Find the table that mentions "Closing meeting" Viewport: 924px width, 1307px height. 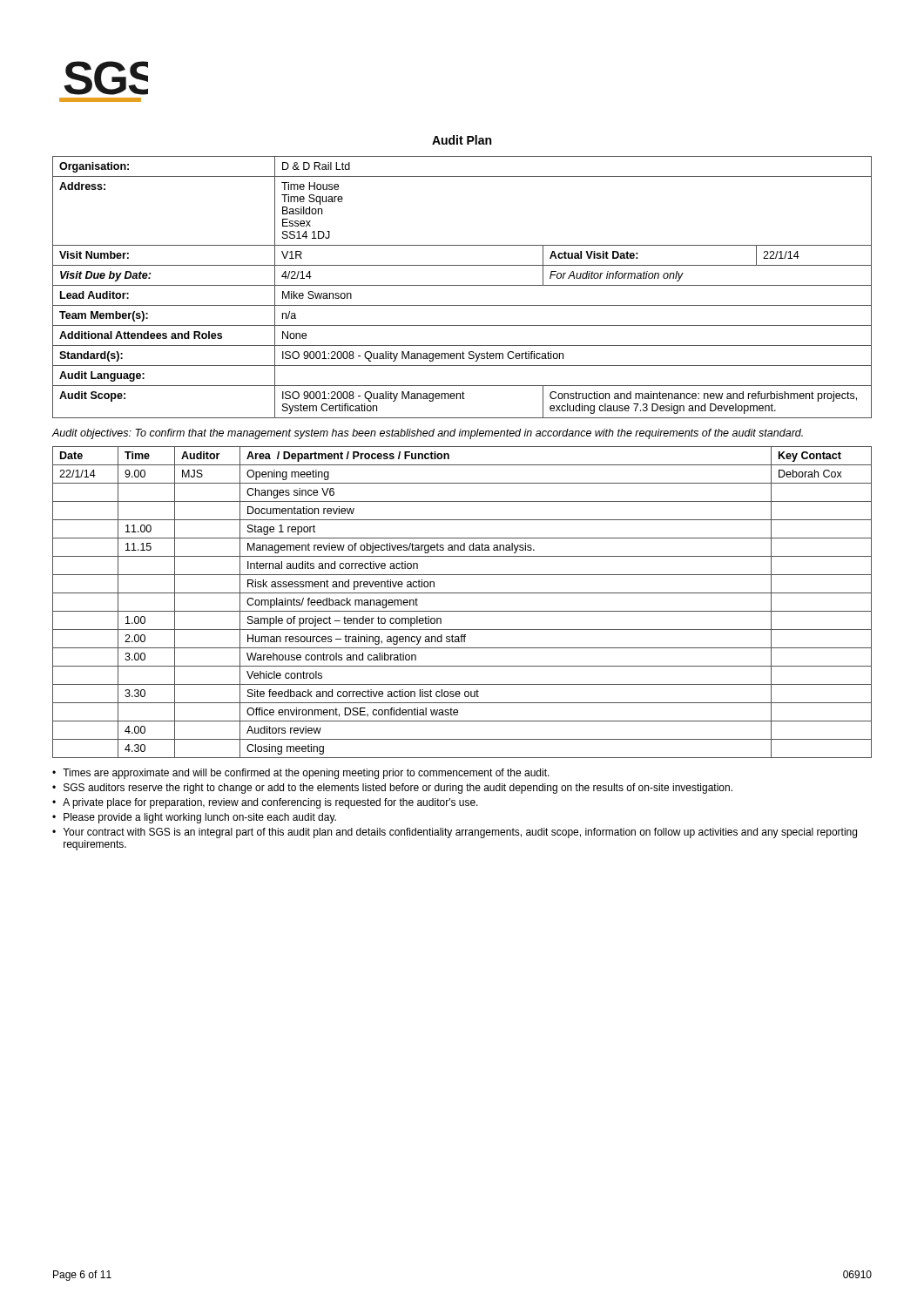pos(462,602)
